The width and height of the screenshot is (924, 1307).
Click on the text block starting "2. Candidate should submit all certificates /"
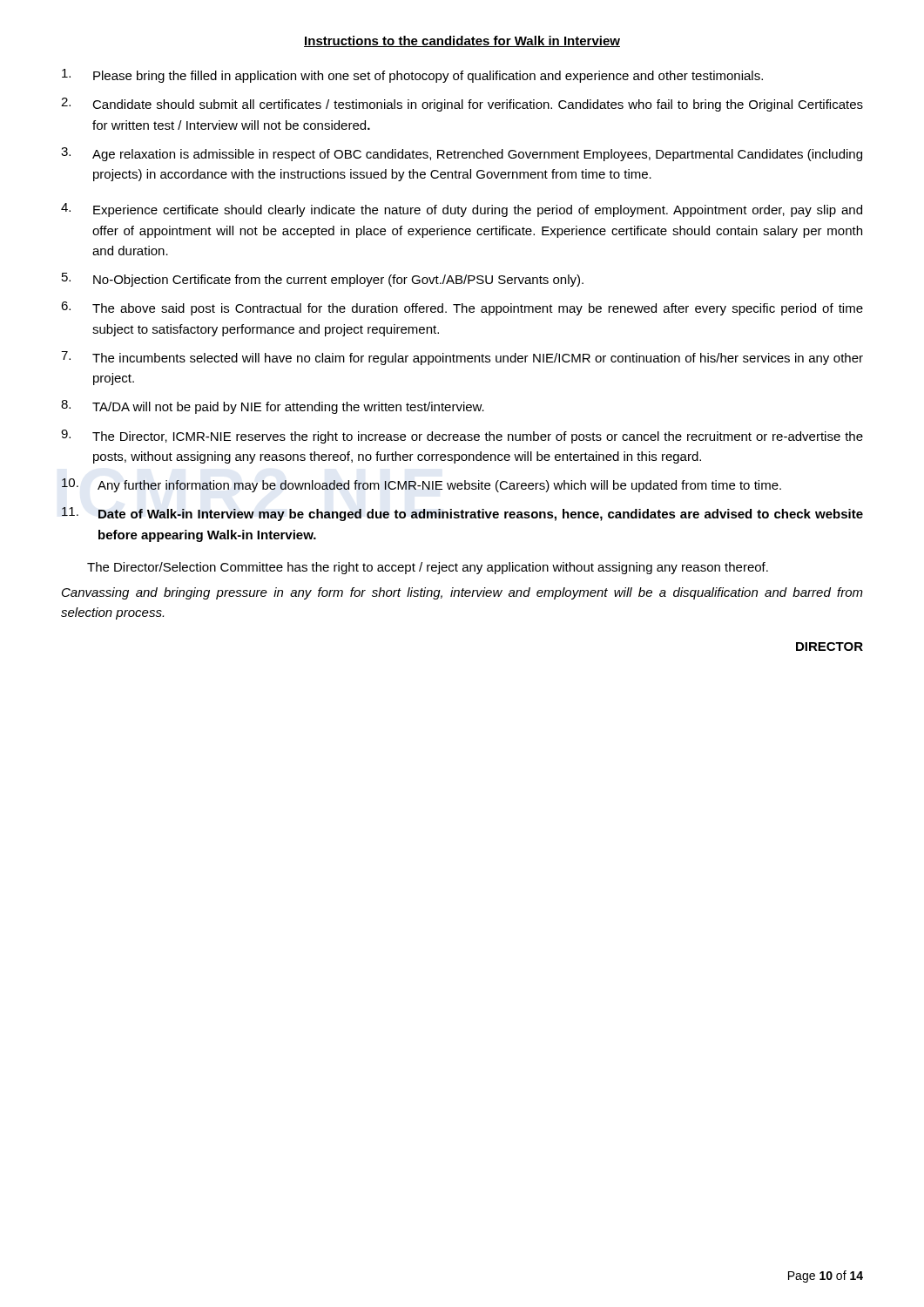point(462,115)
